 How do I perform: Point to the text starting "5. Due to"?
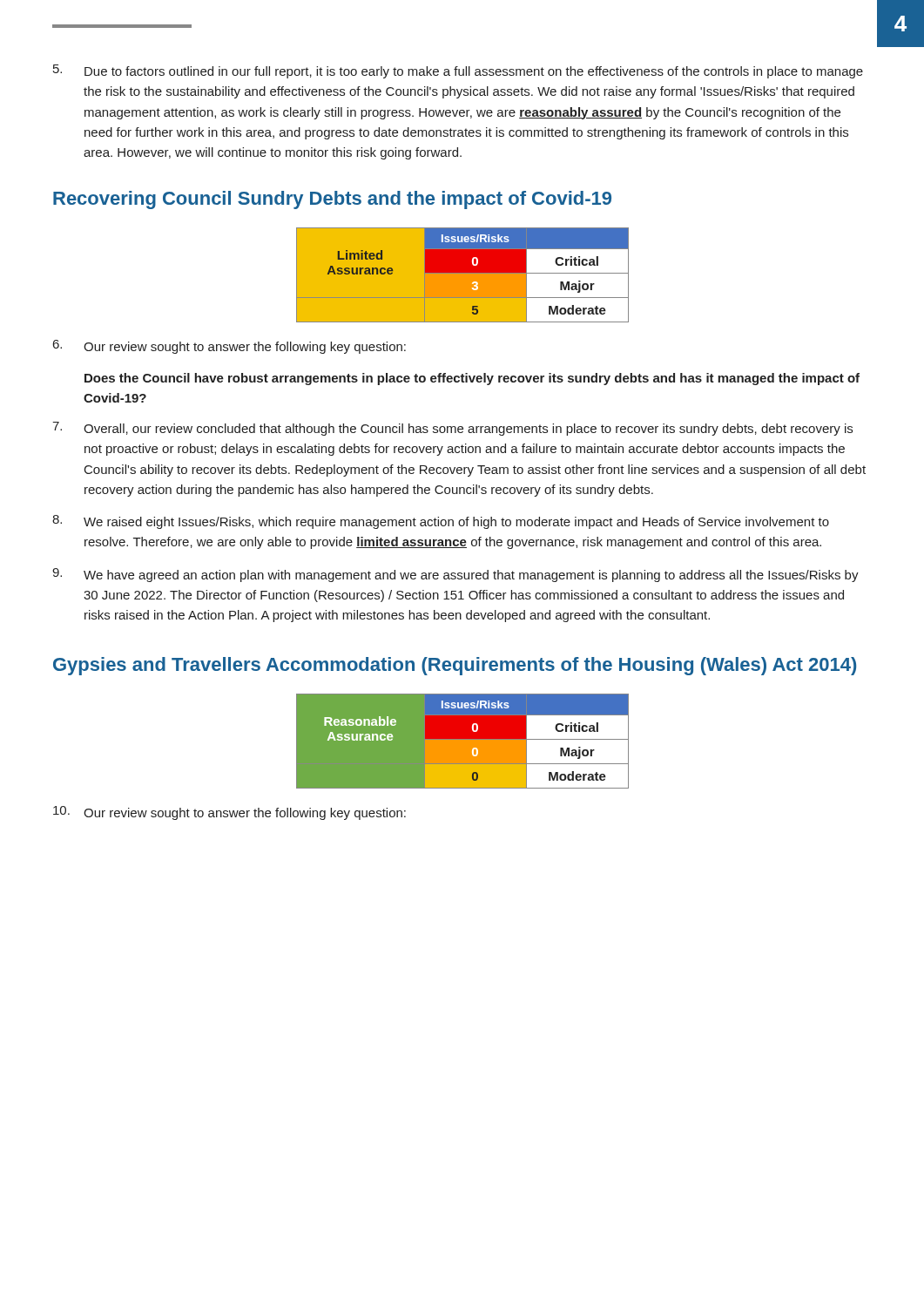pos(462,112)
